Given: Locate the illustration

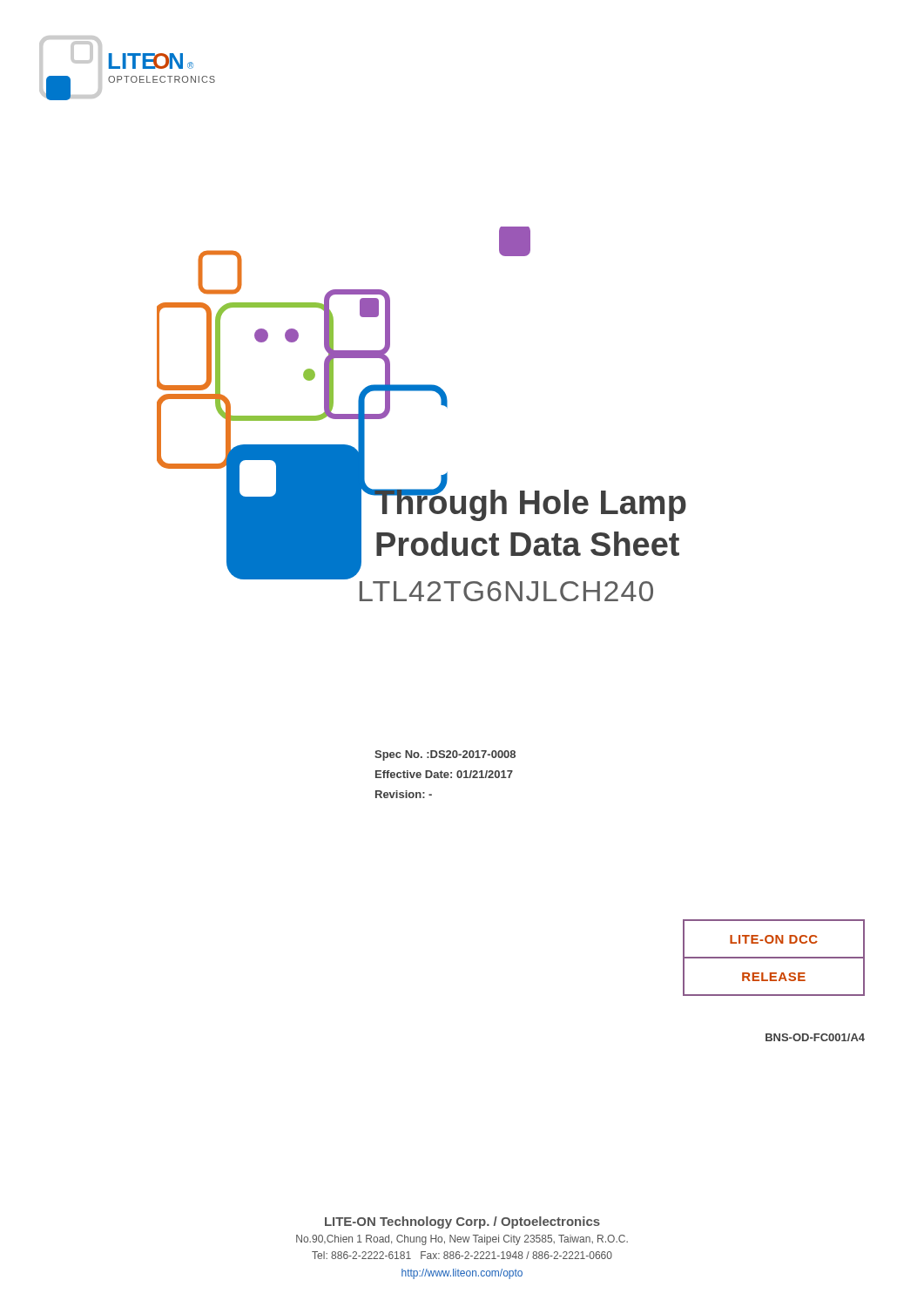Looking at the screenshot, I should click(483, 471).
